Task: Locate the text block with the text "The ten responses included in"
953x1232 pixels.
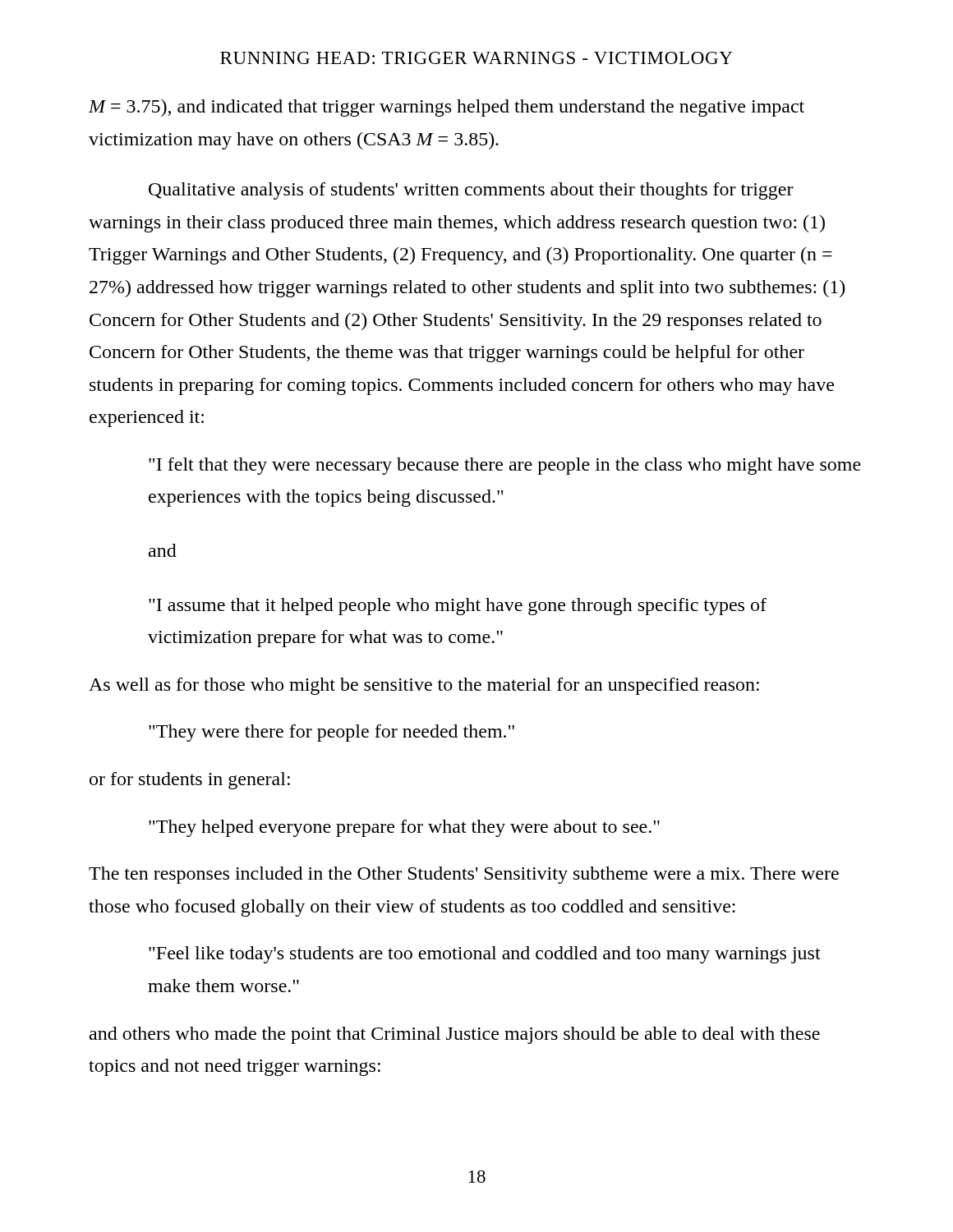Action: (x=464, y=890)
